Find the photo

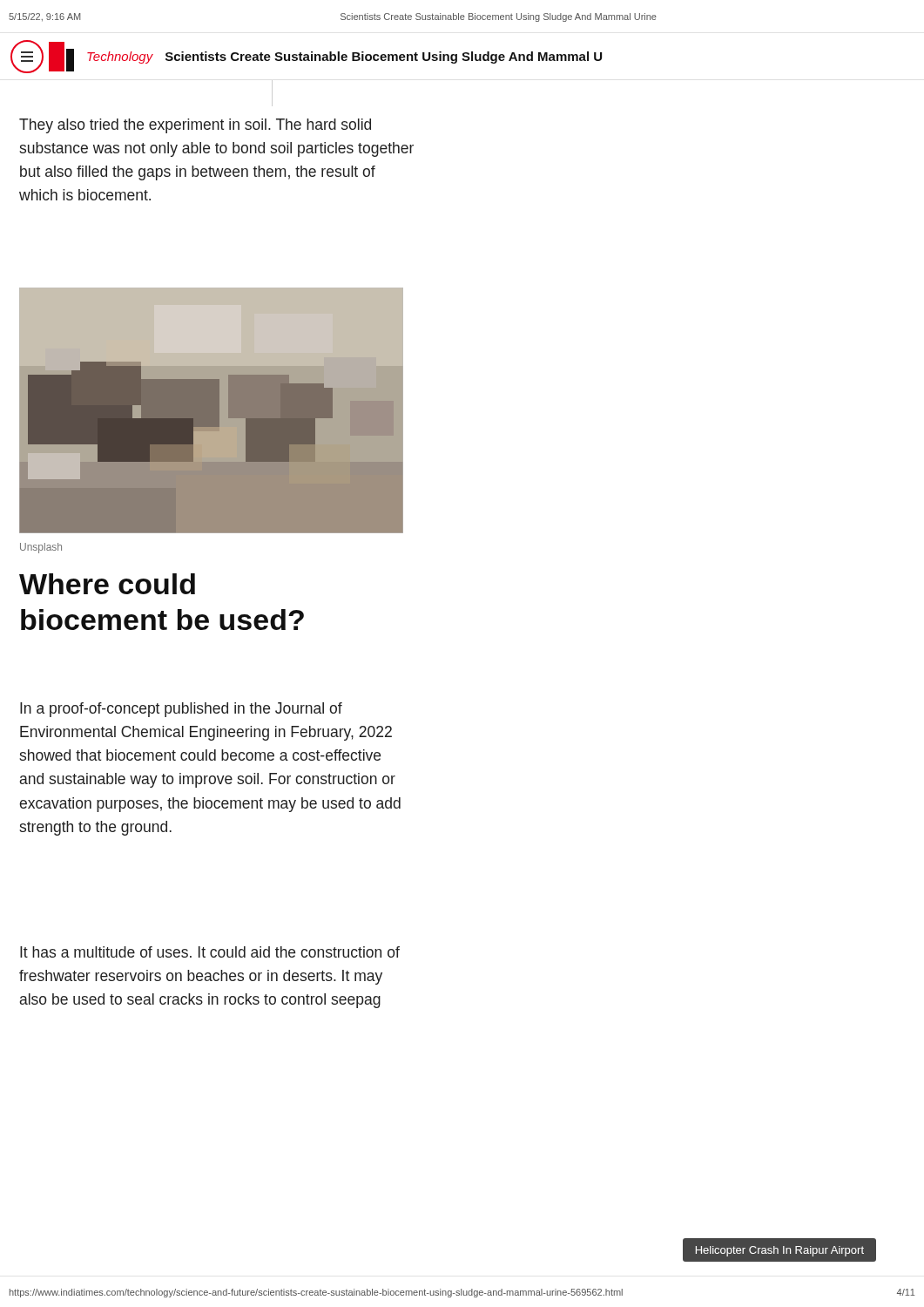click(x=211, y=410)
